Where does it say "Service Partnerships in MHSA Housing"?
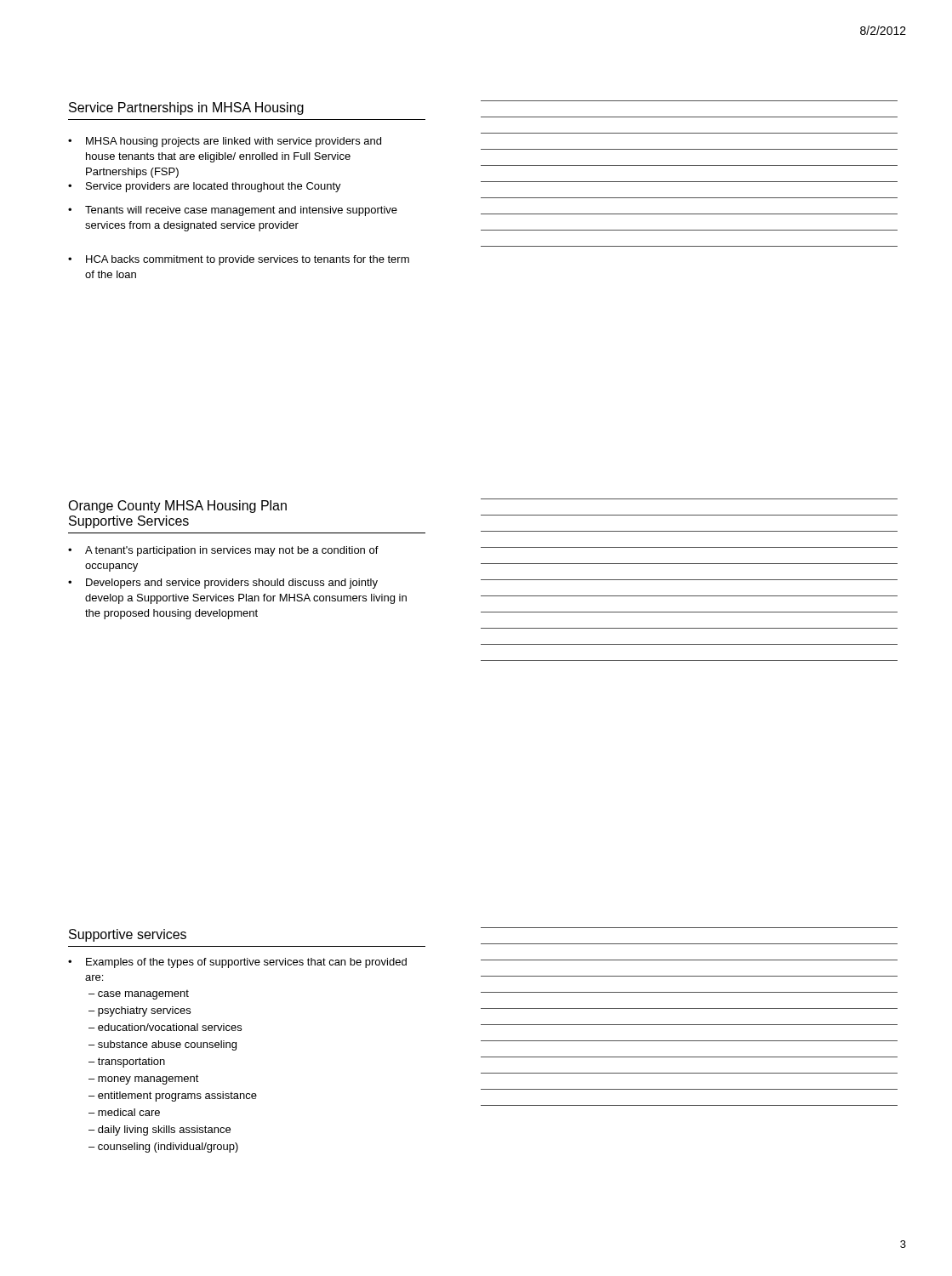Image resolution: width=952 pixels, height=1276 pixels. coord(186,108)
